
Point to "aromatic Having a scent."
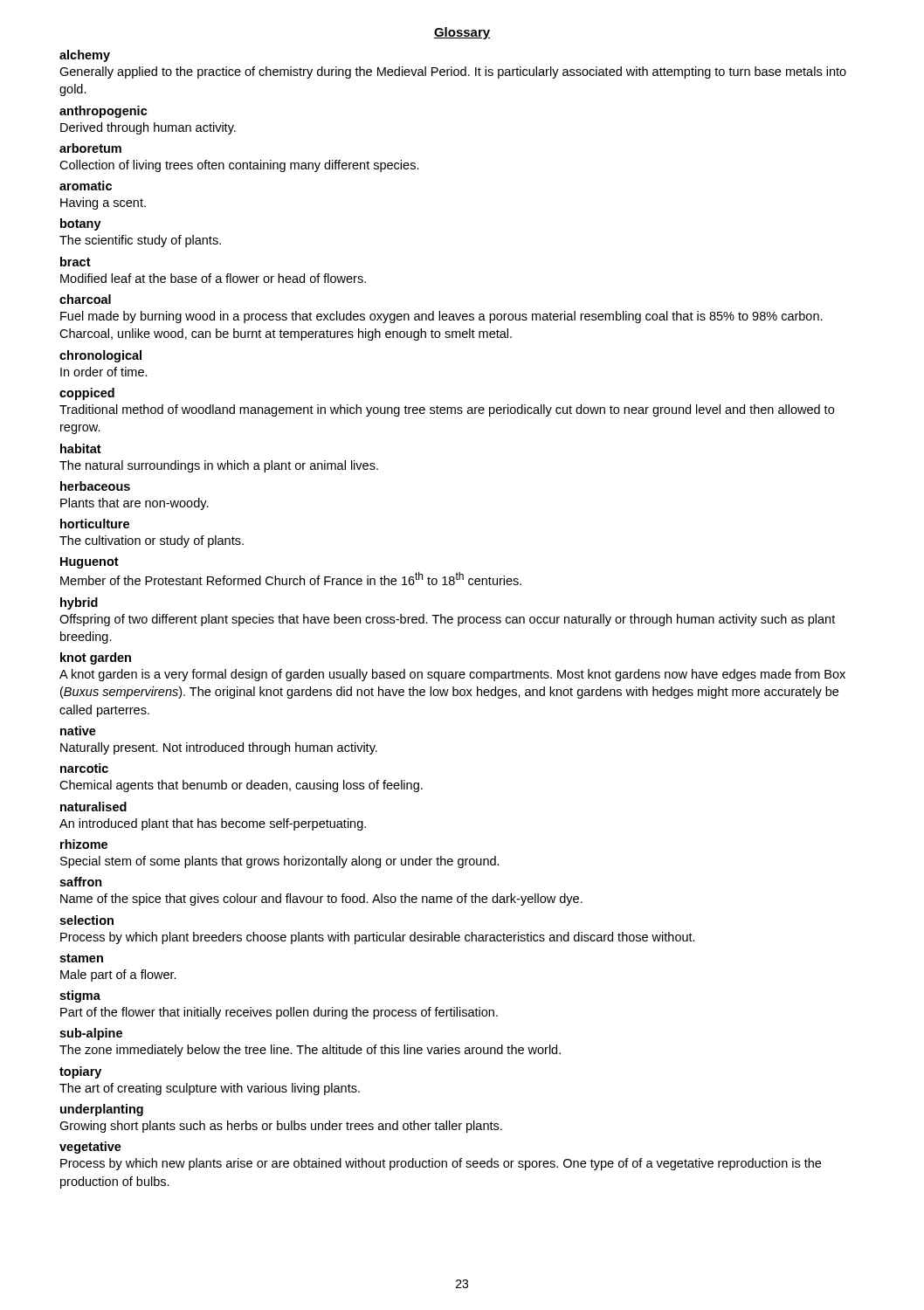(x=86, y=186)
